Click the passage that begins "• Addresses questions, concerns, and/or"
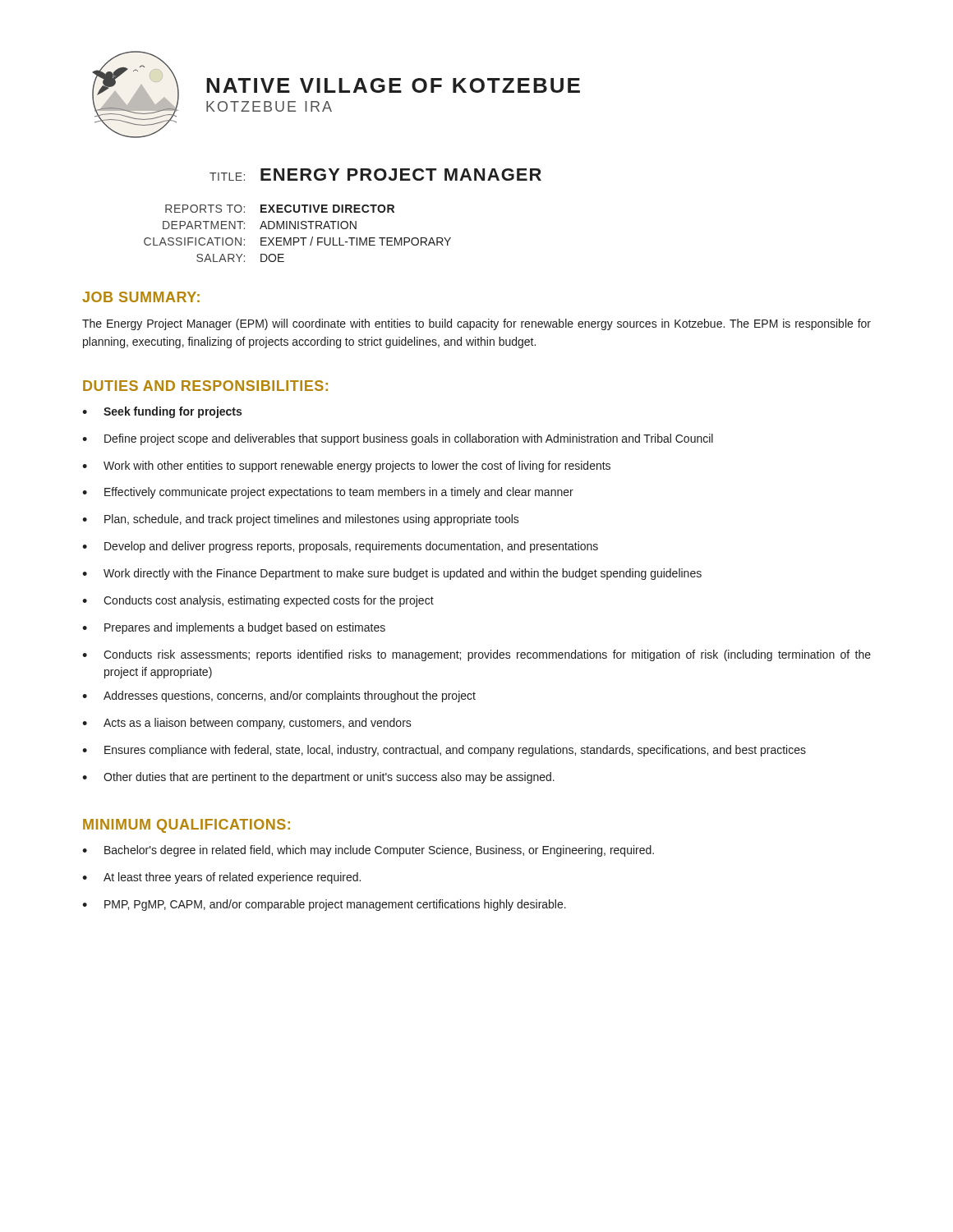 [x=476, y=698]
